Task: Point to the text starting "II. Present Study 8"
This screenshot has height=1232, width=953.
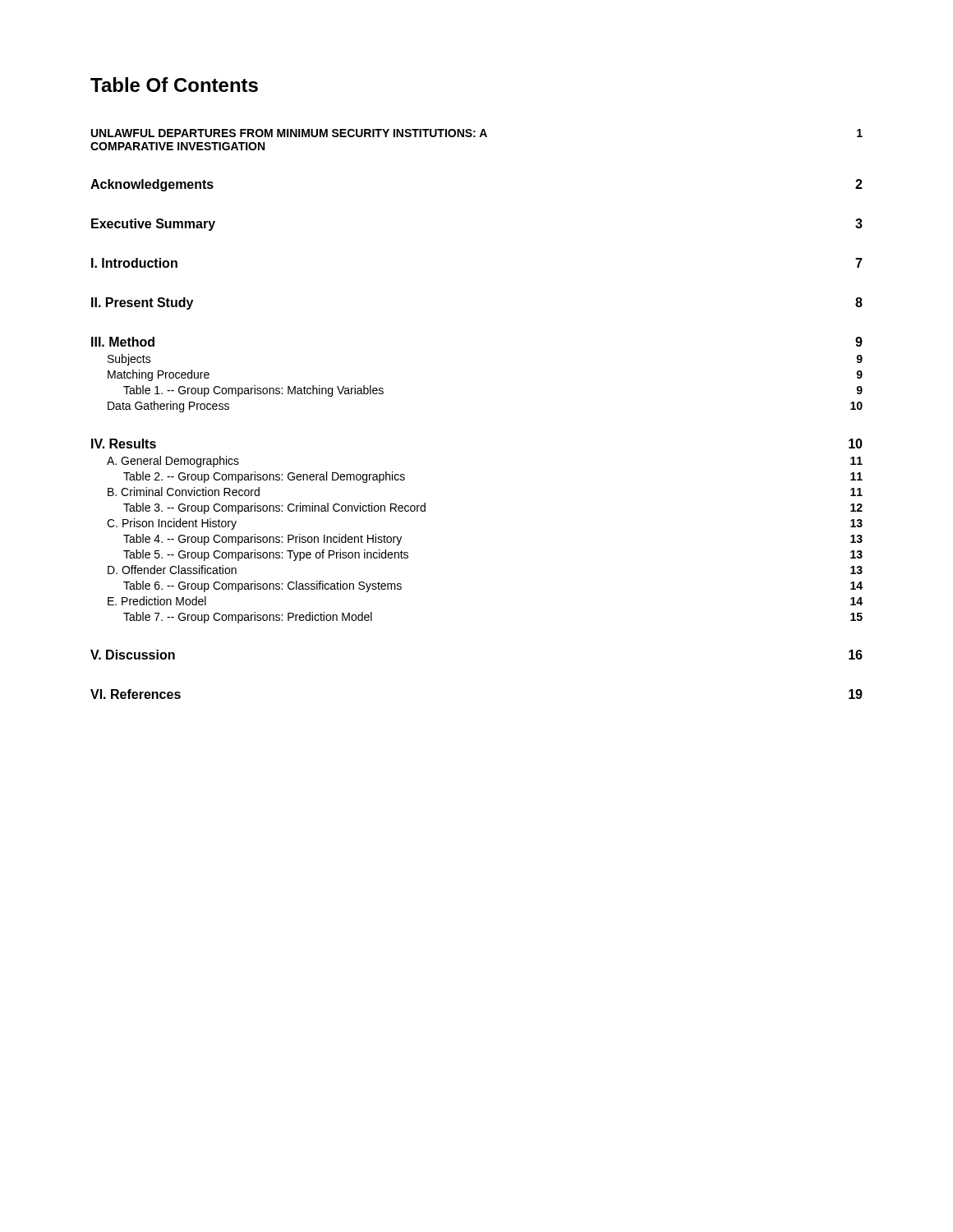Action: click(137, 303)
